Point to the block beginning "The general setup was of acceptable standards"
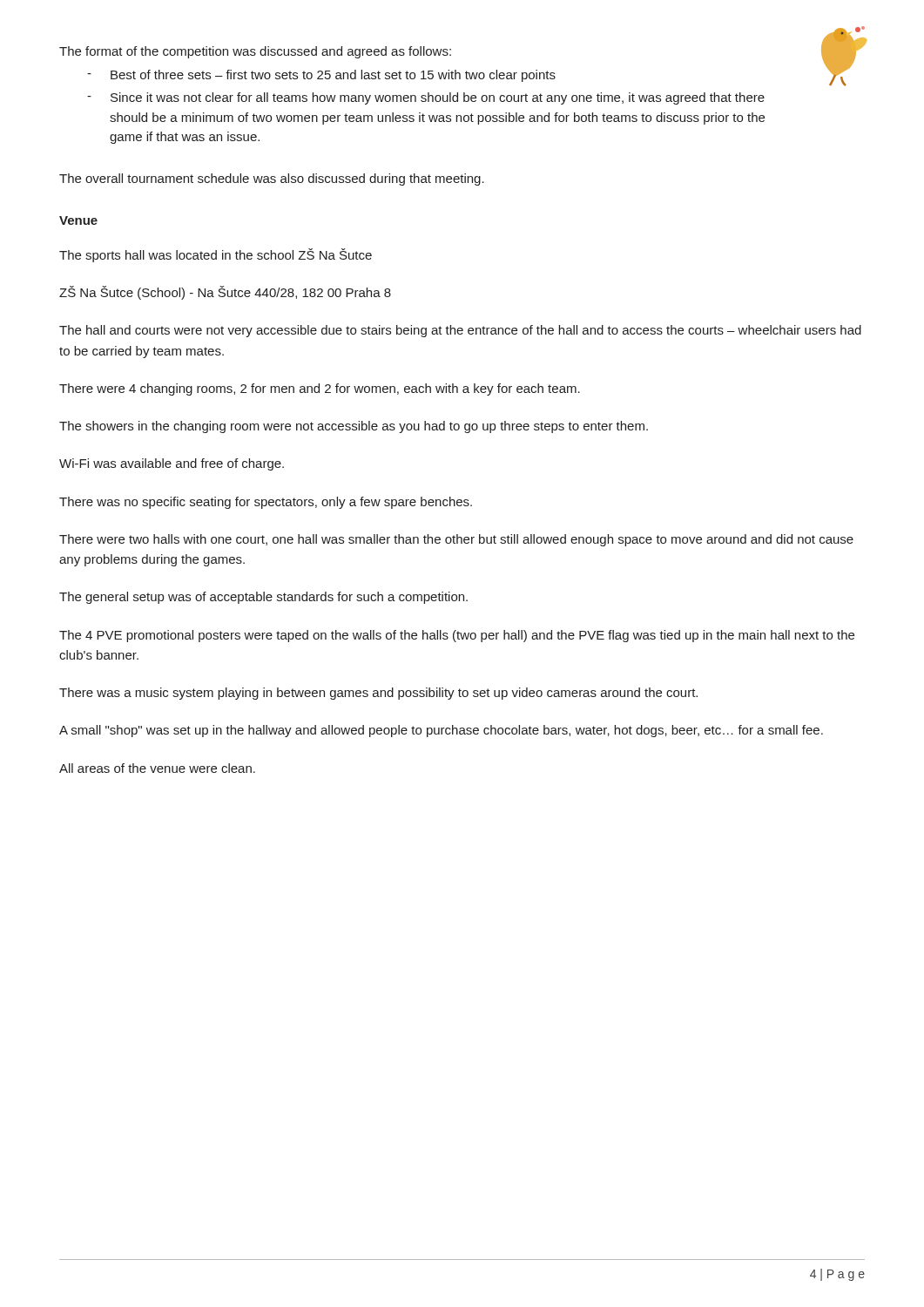Screen dimensions: 1307x924 coord(264,597)
